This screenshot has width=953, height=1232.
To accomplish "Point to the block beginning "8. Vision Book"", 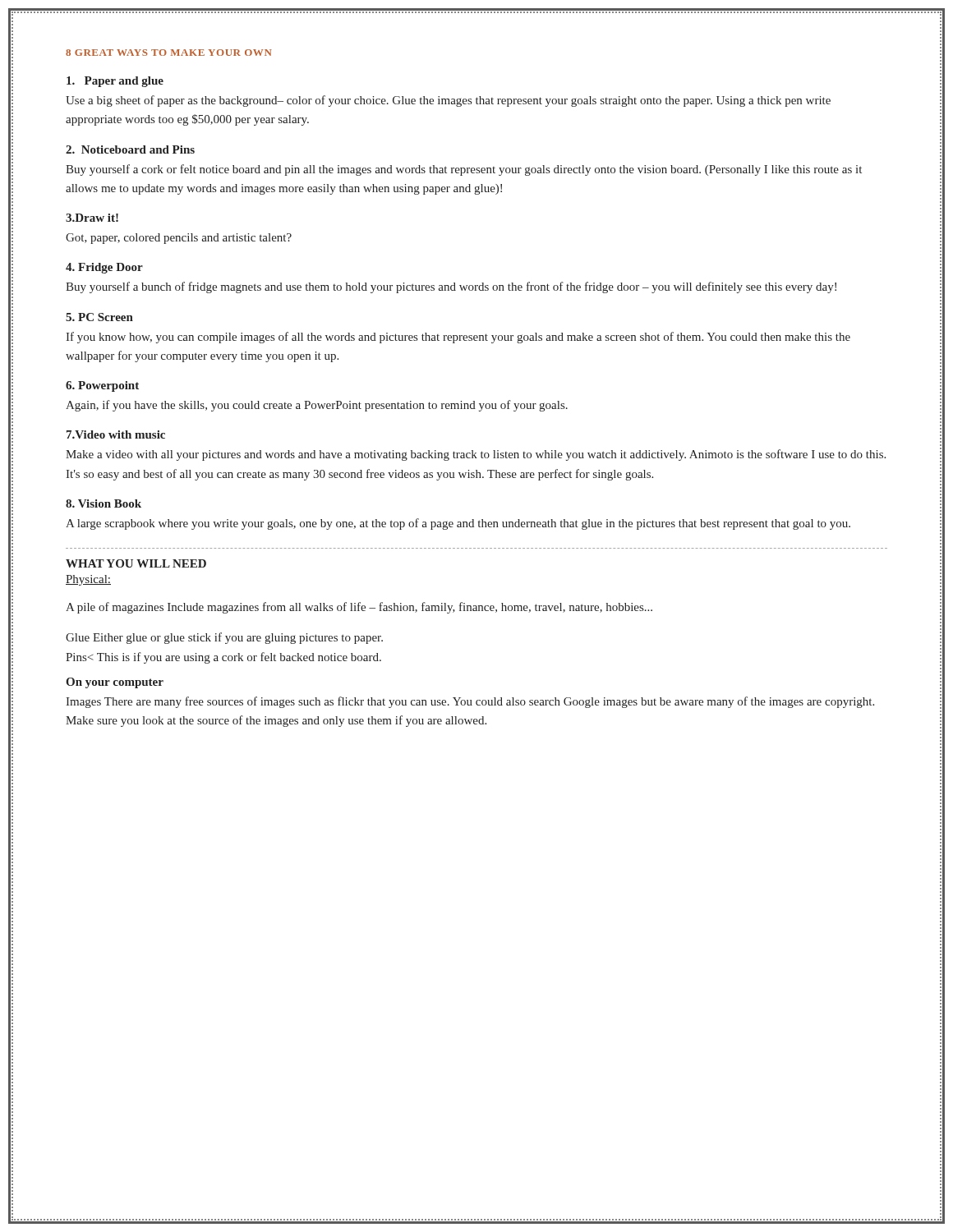I will (476, 515).
